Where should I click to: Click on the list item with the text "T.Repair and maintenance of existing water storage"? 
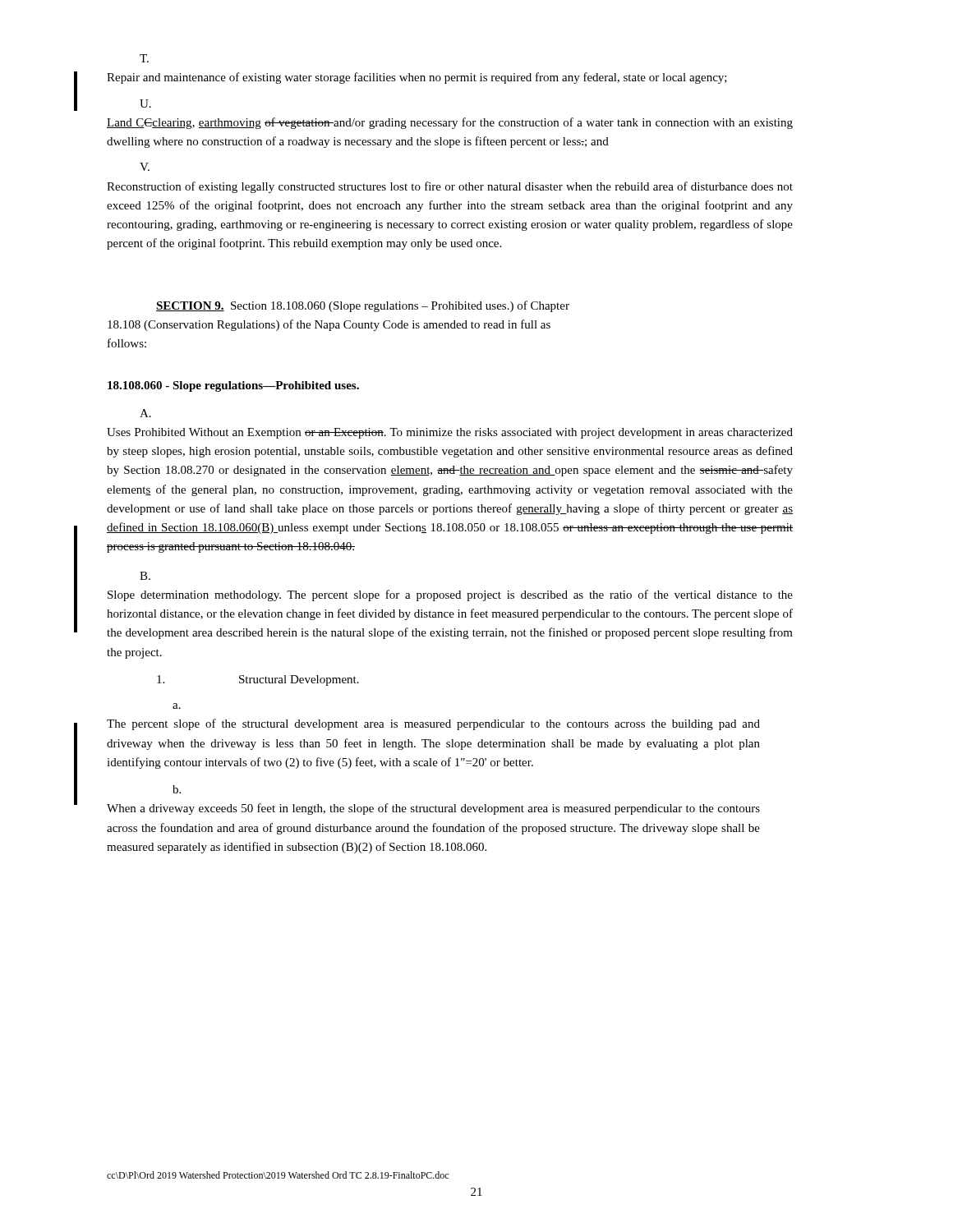(x=450, y=68)
